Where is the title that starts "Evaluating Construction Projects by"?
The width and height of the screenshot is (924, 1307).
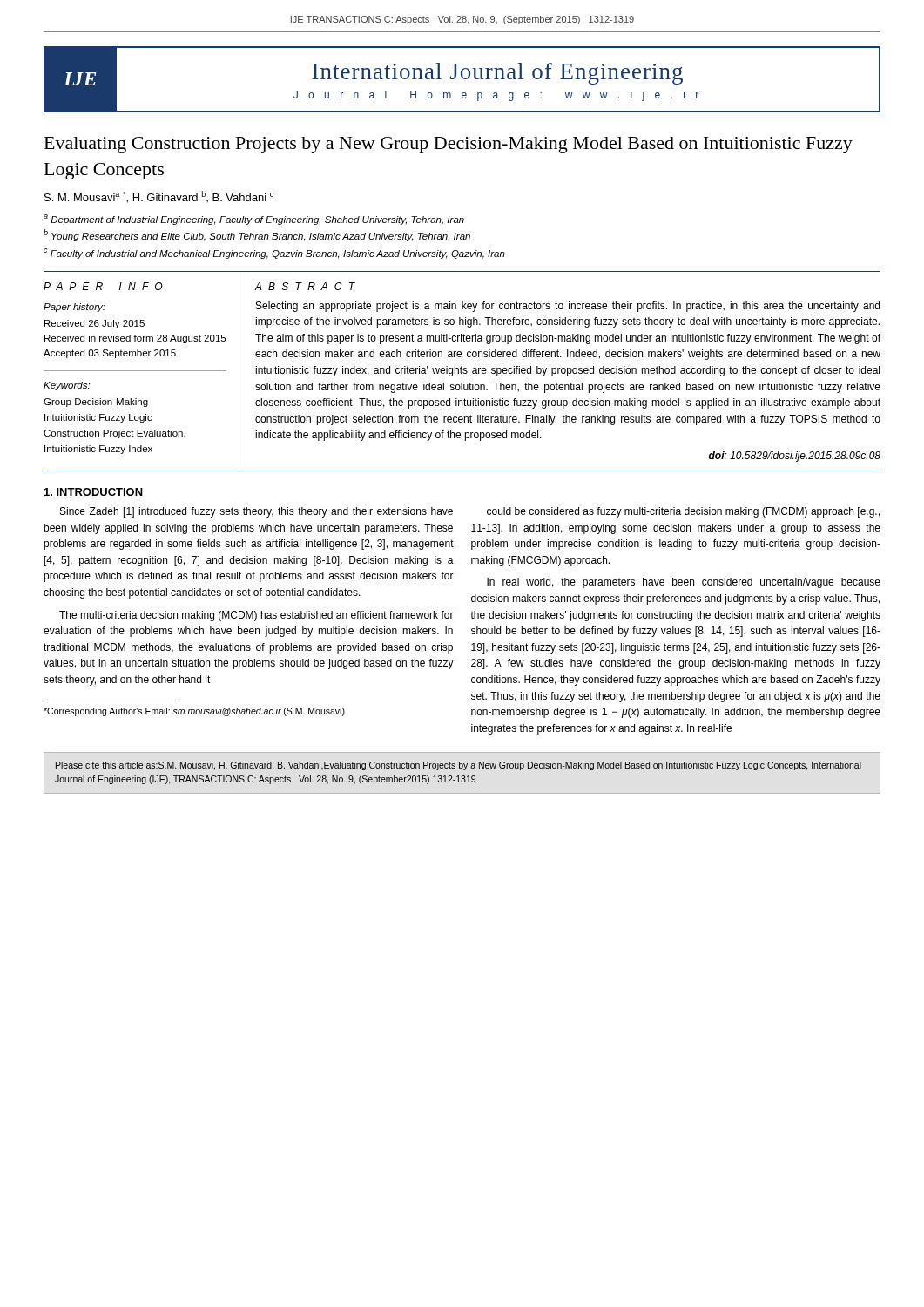(x=448, y=155)
